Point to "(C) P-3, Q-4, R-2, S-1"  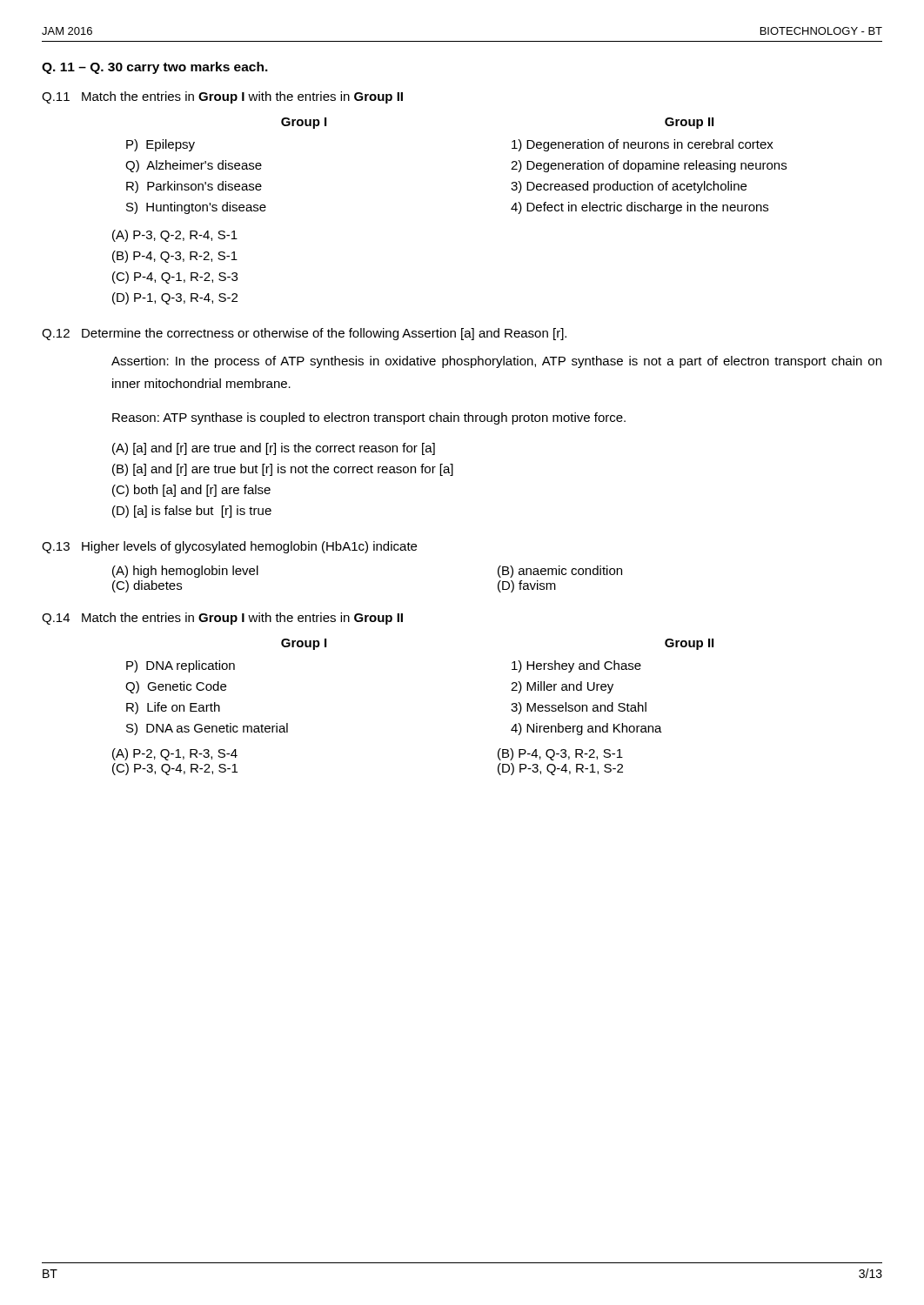[175, 767]
